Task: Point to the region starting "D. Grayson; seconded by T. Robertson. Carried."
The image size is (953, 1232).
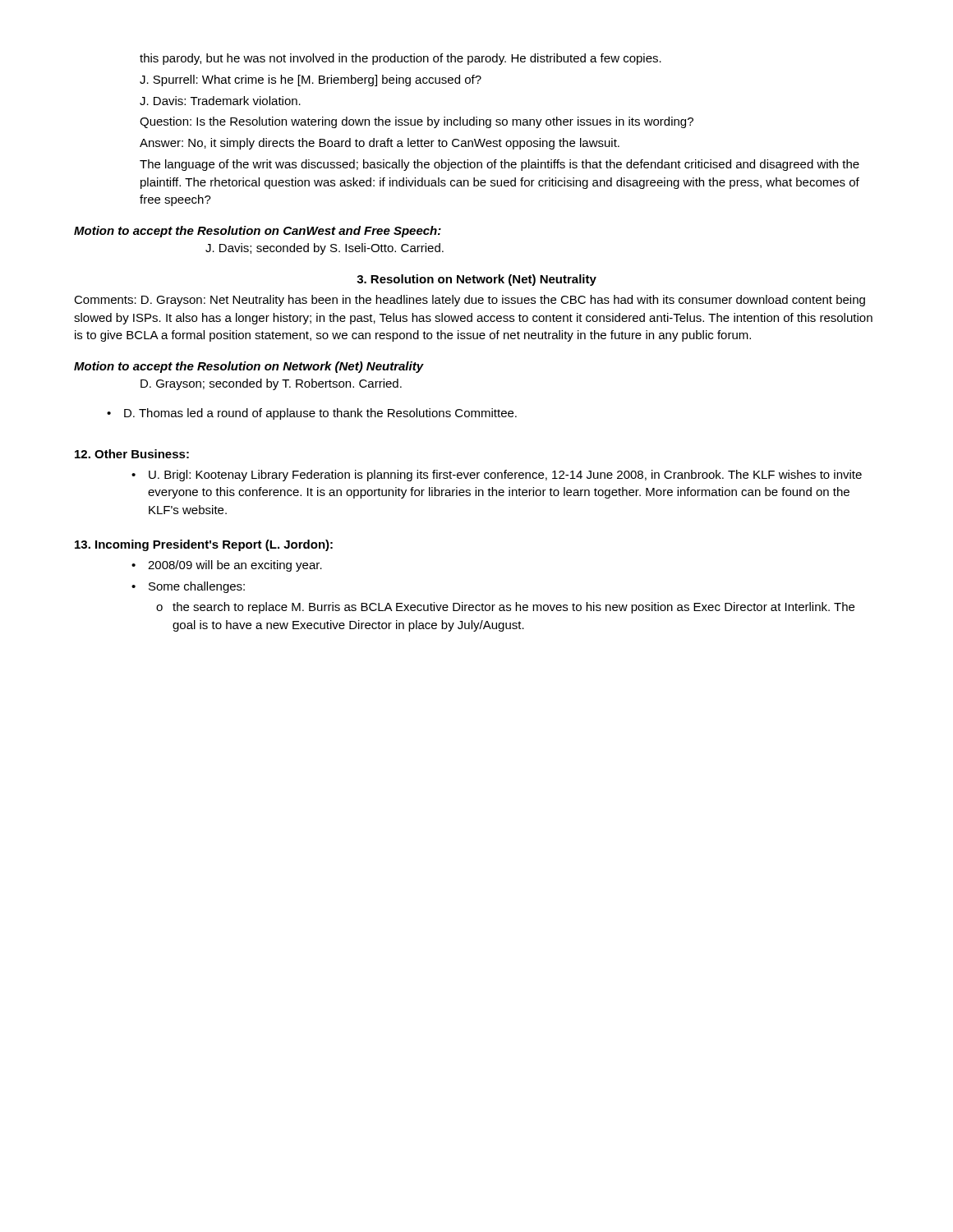Action: coord(271,384)
